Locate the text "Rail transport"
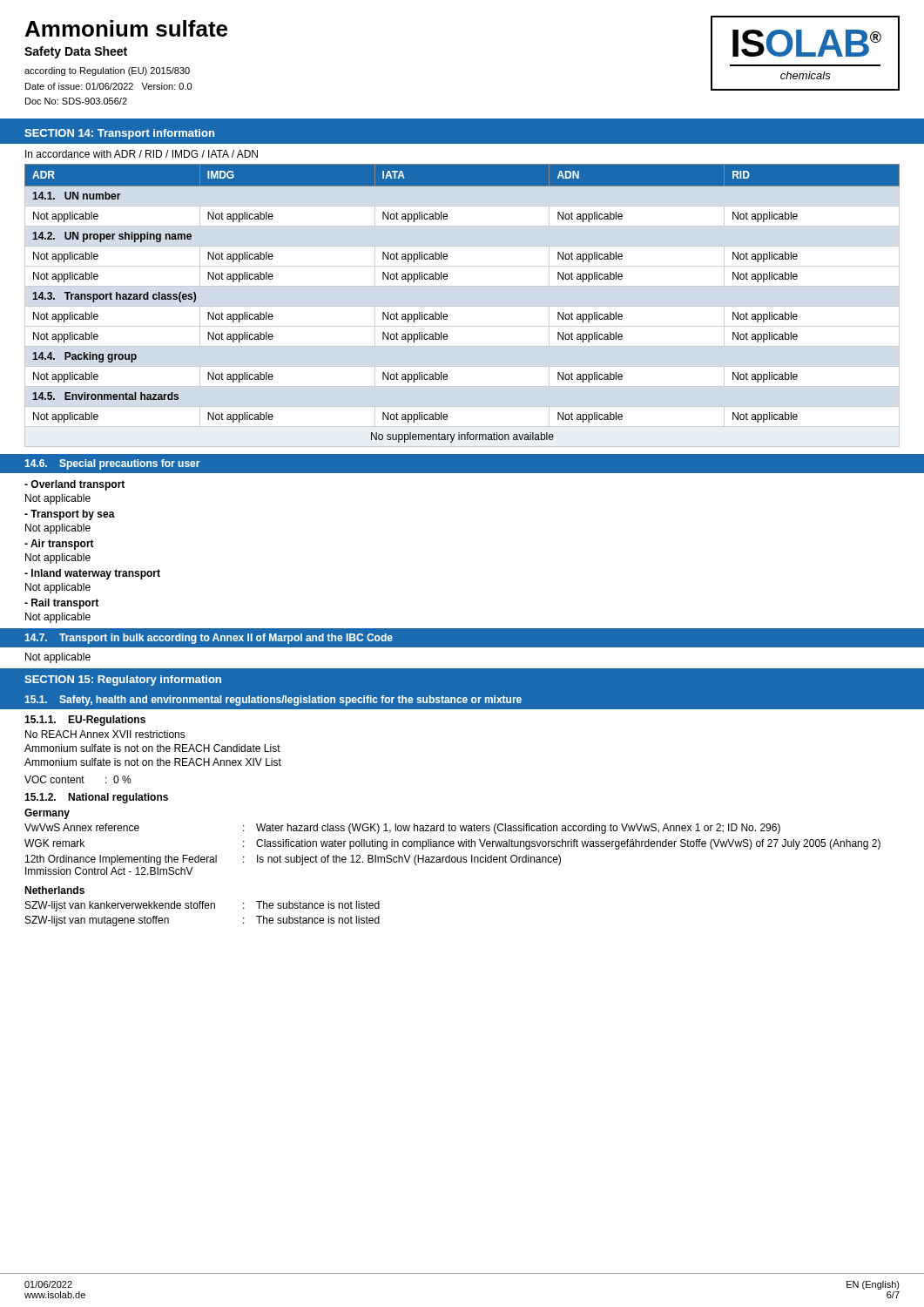Screen dimensions: 1307x924 pos(62,603)
